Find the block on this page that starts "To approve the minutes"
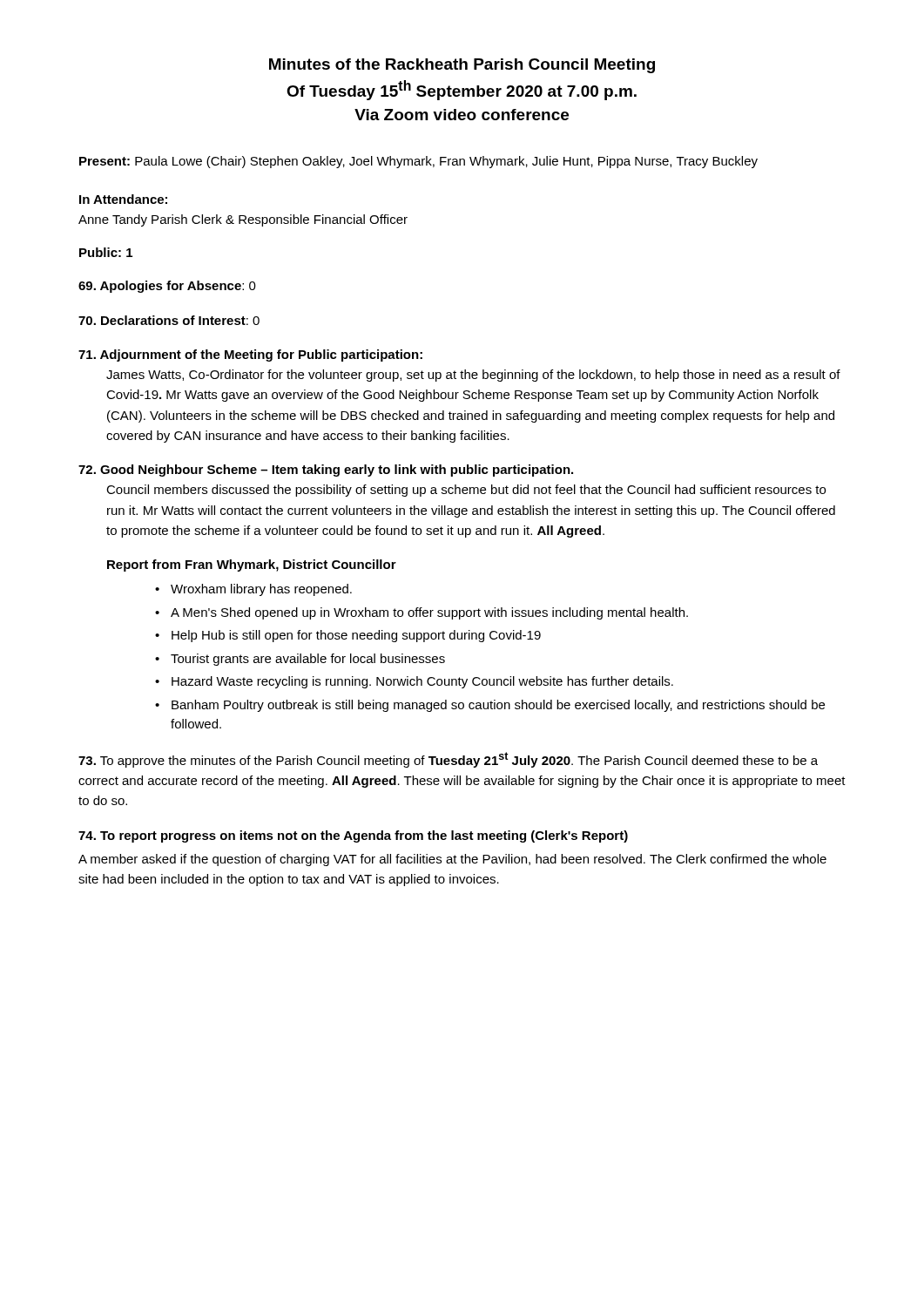The height and width of the screenshot is (1307, 924). click(x=462, y=779)
